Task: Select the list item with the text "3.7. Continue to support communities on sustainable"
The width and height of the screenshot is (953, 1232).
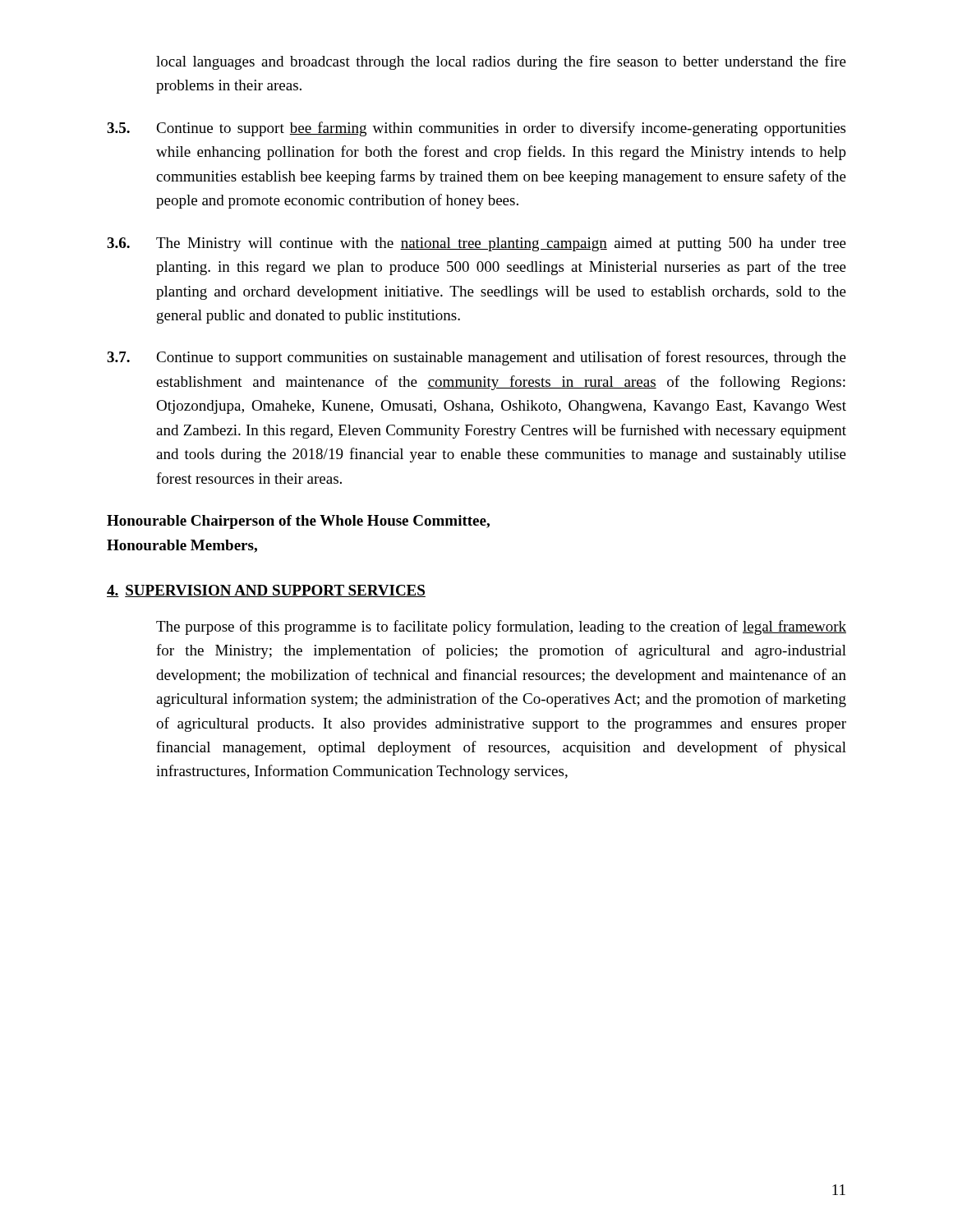Action: 476,418
